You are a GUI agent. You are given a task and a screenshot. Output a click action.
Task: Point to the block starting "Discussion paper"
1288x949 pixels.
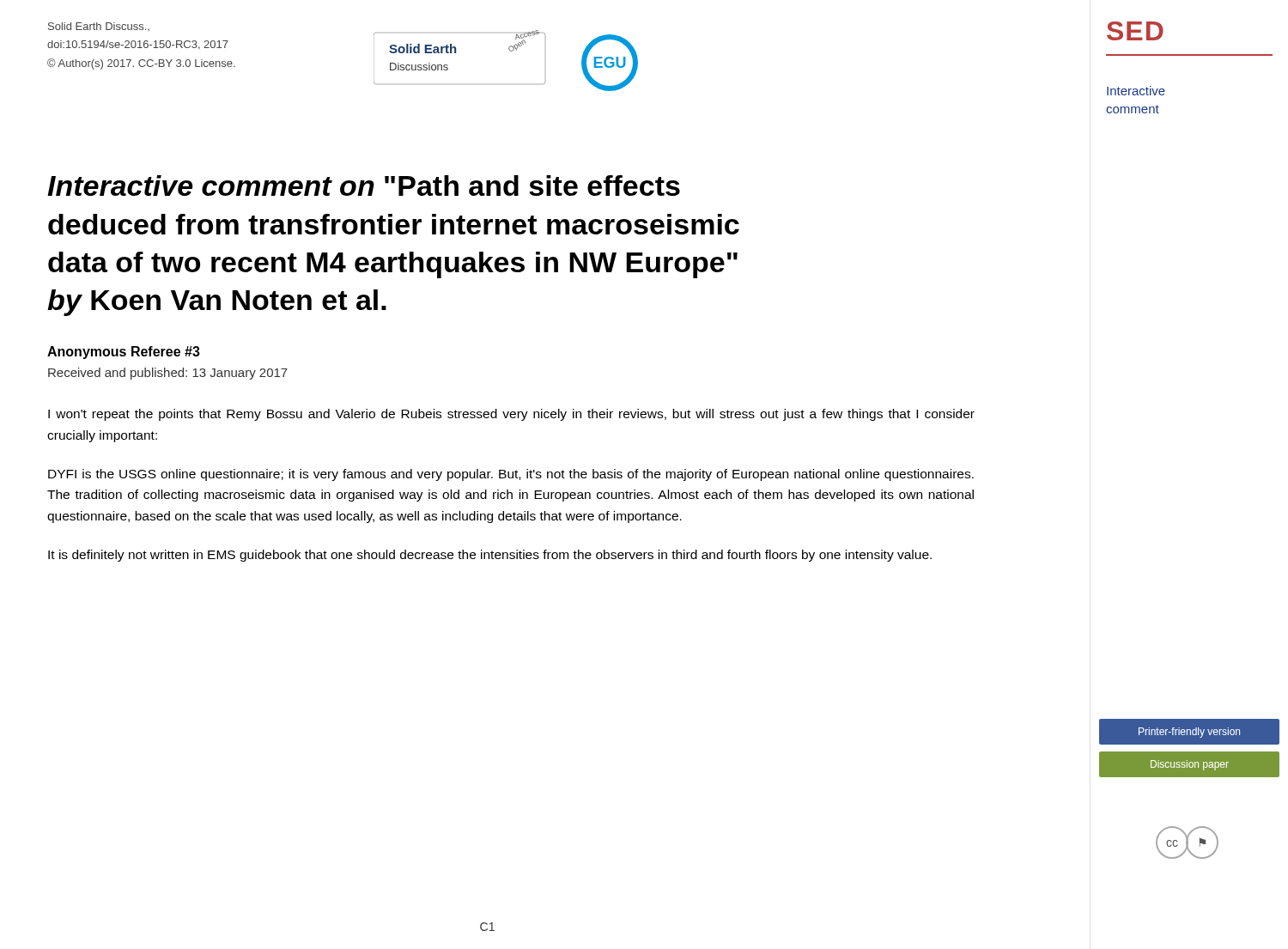pos(1189,764)
